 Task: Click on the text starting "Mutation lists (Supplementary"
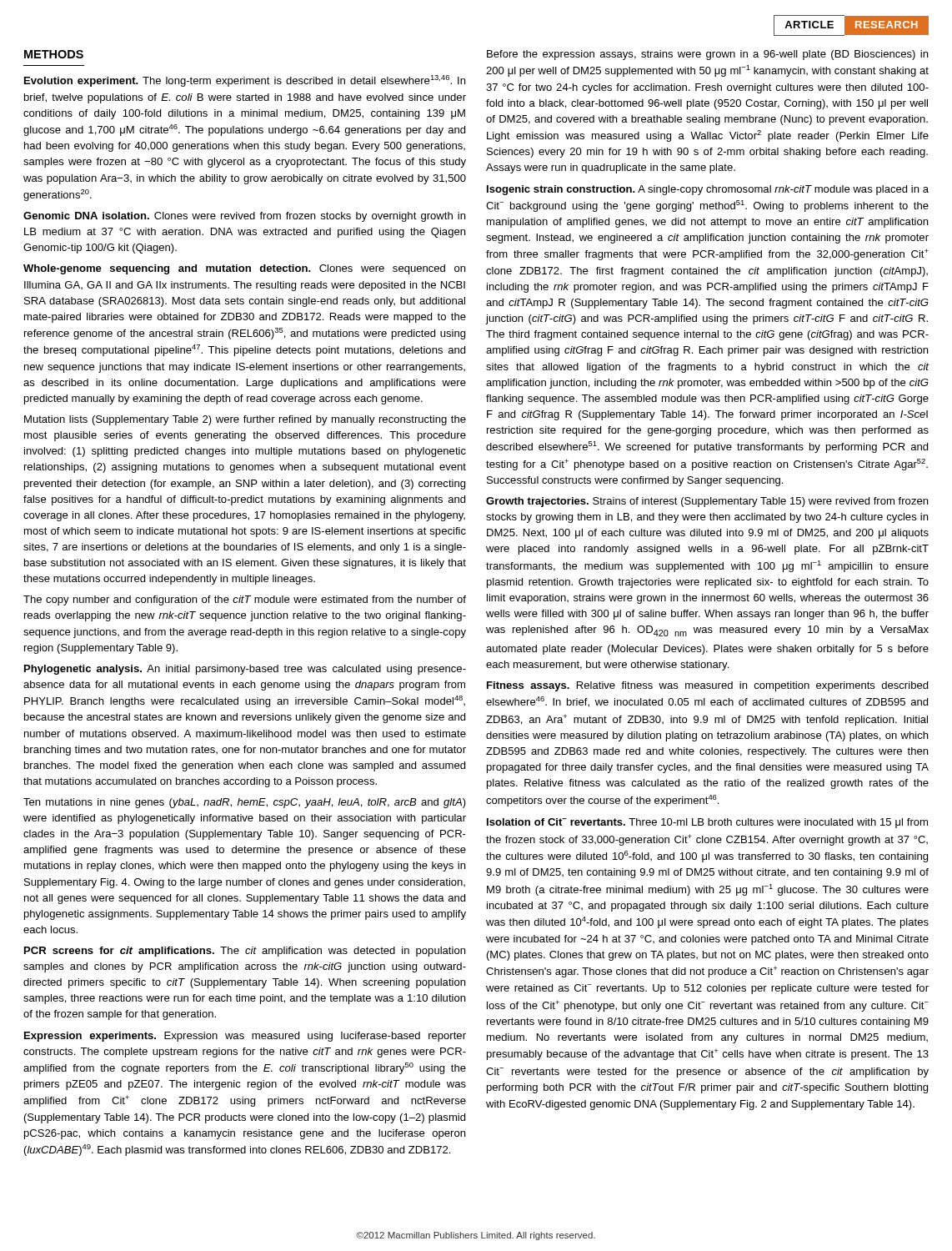pyautogui.click(x=245, y=499)
